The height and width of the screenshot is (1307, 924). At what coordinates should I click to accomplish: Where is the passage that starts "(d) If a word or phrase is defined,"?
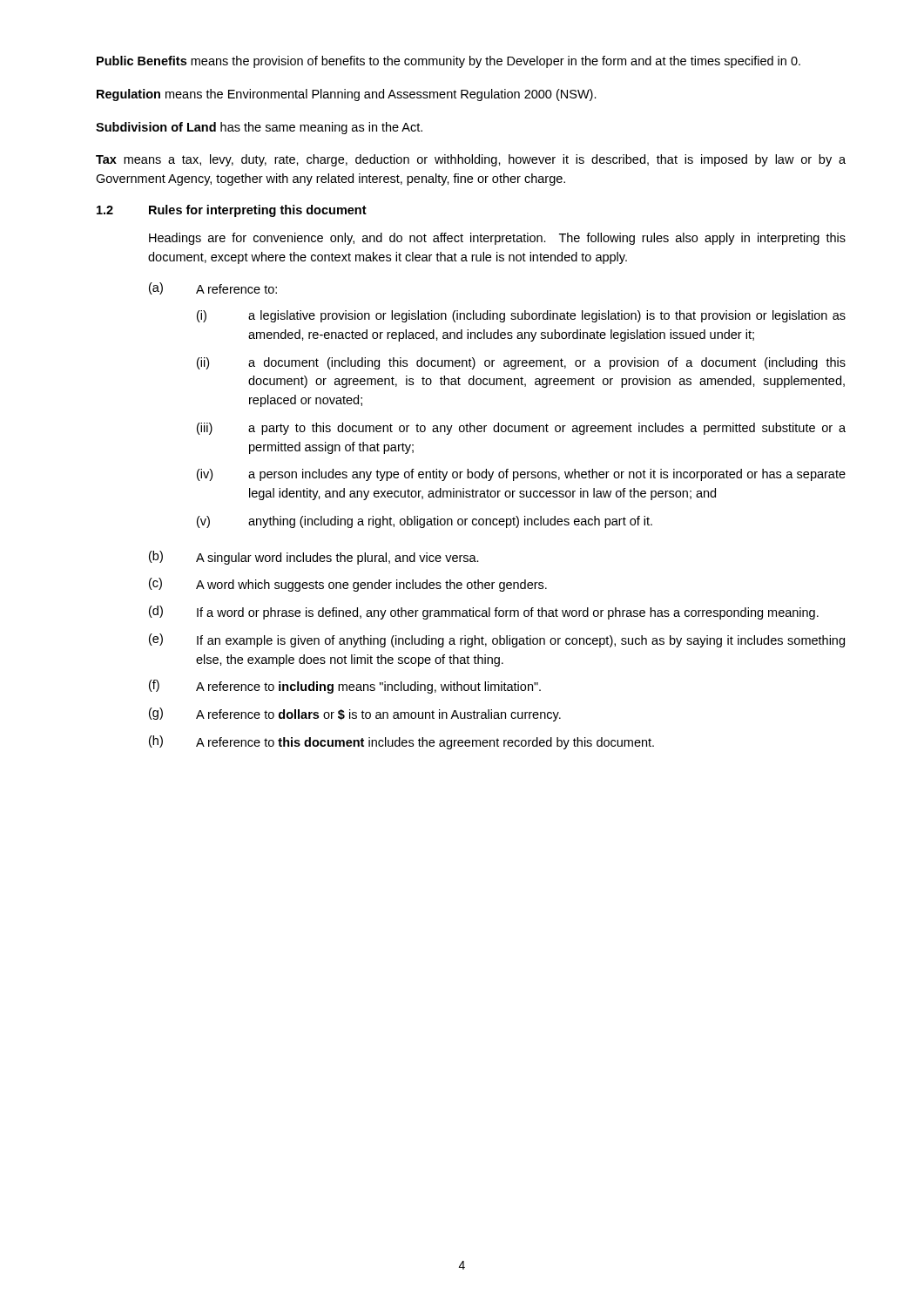(x=497, y=613)
